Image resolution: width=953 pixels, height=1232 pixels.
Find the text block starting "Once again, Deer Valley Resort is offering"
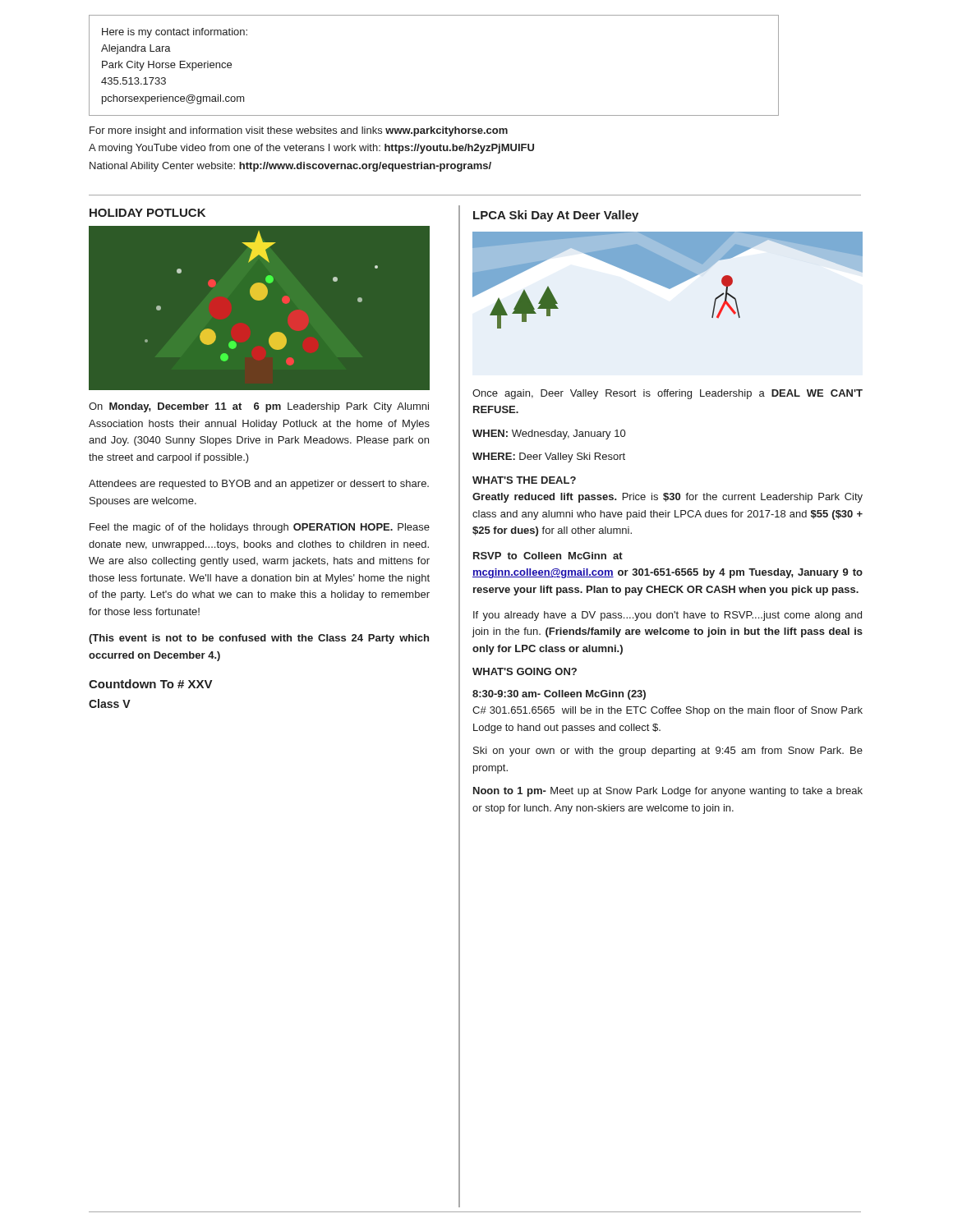tap(668, 401)
